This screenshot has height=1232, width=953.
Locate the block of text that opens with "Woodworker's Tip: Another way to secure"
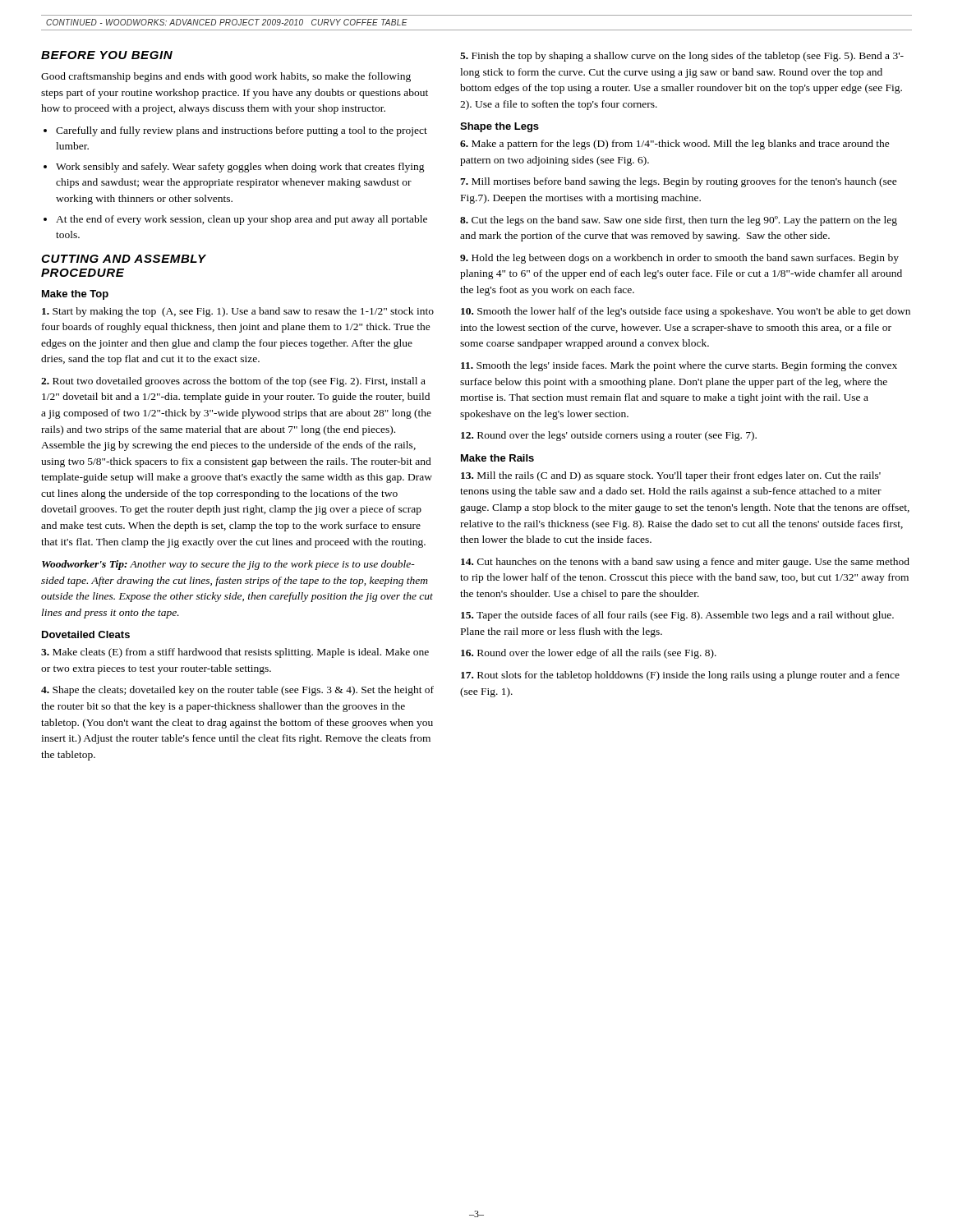click(x=238, y=588)
